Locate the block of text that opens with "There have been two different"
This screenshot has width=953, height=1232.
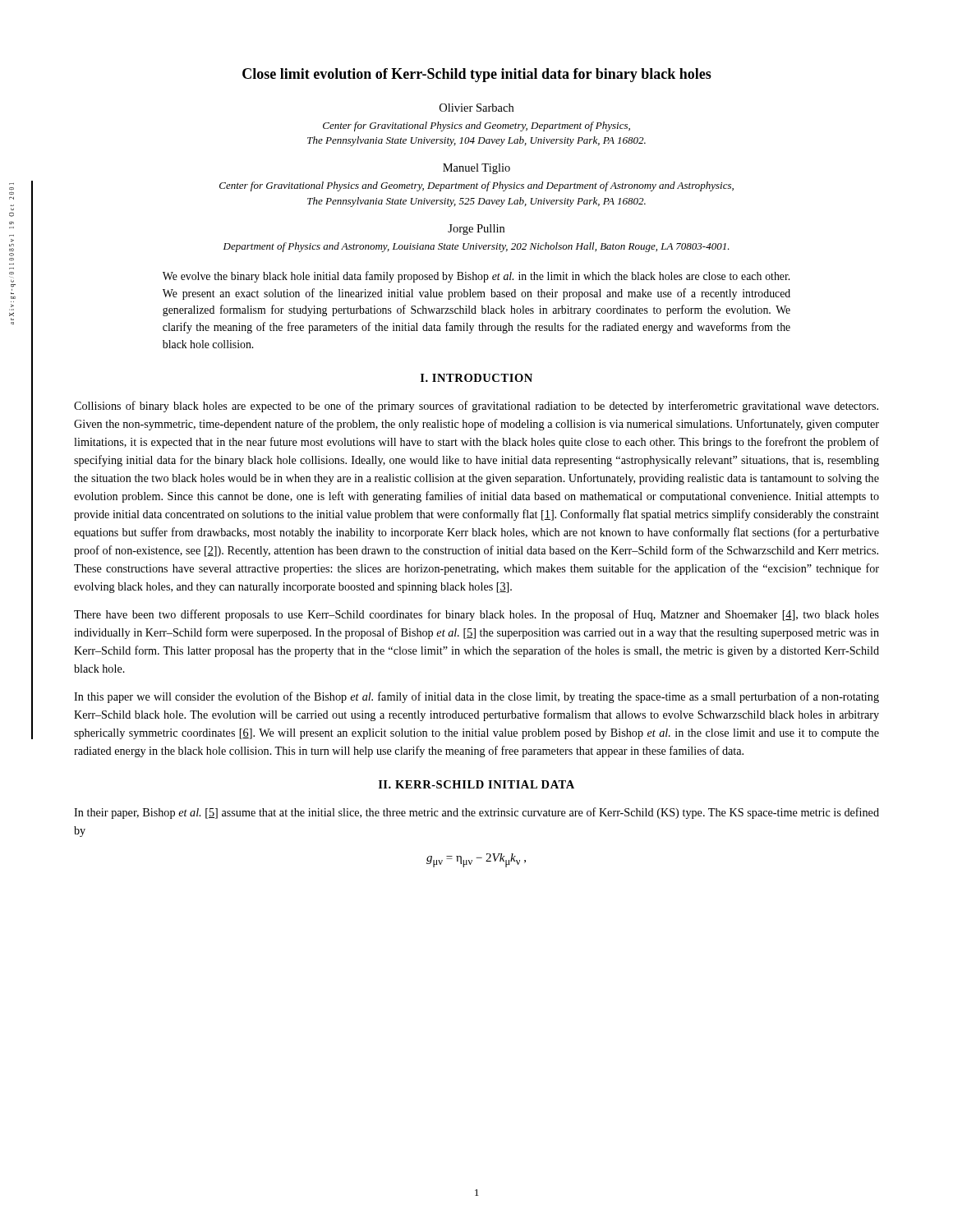pyautogui.click(x=476, y=642)
